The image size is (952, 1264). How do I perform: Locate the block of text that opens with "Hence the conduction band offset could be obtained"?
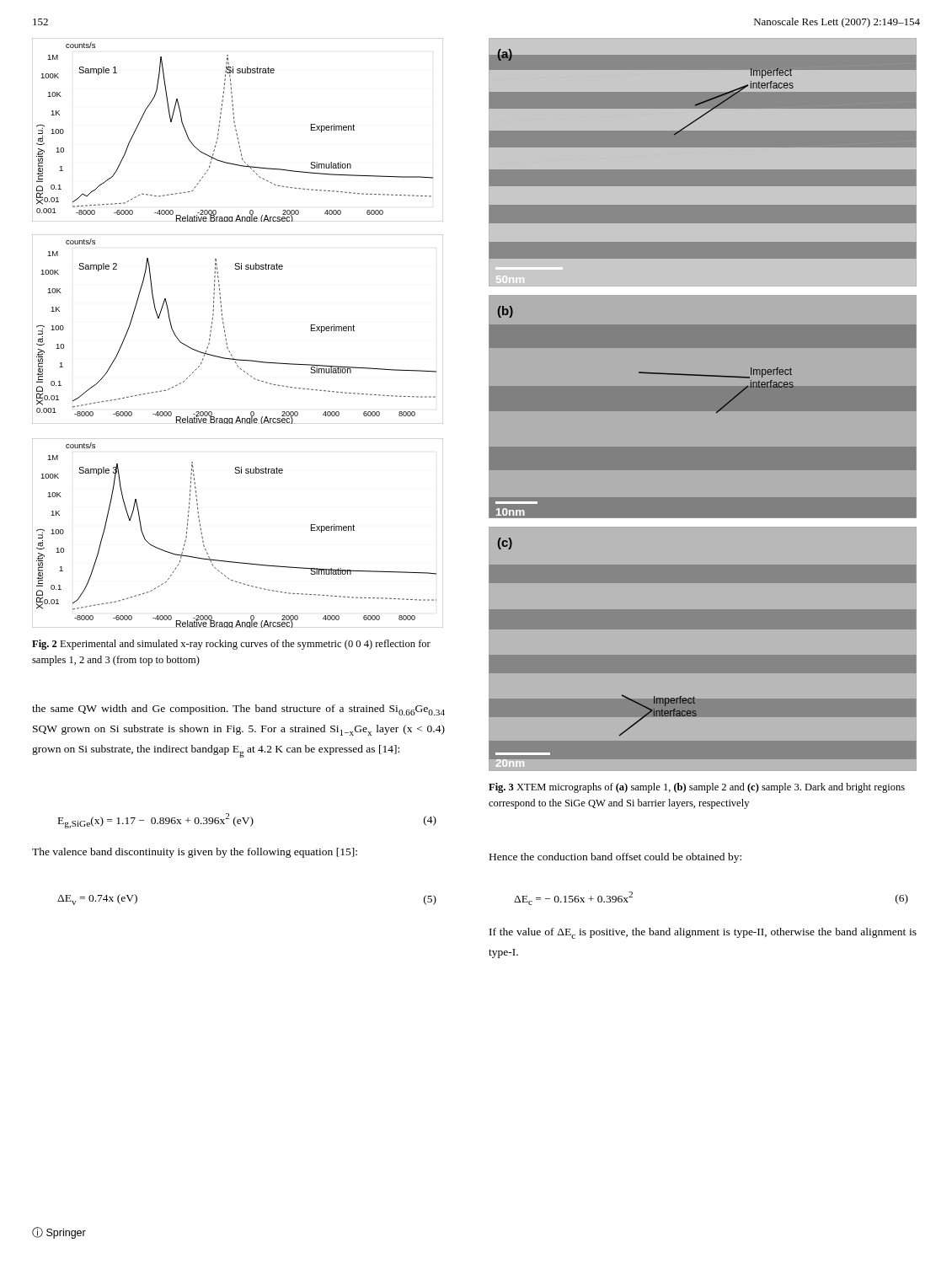616,857
